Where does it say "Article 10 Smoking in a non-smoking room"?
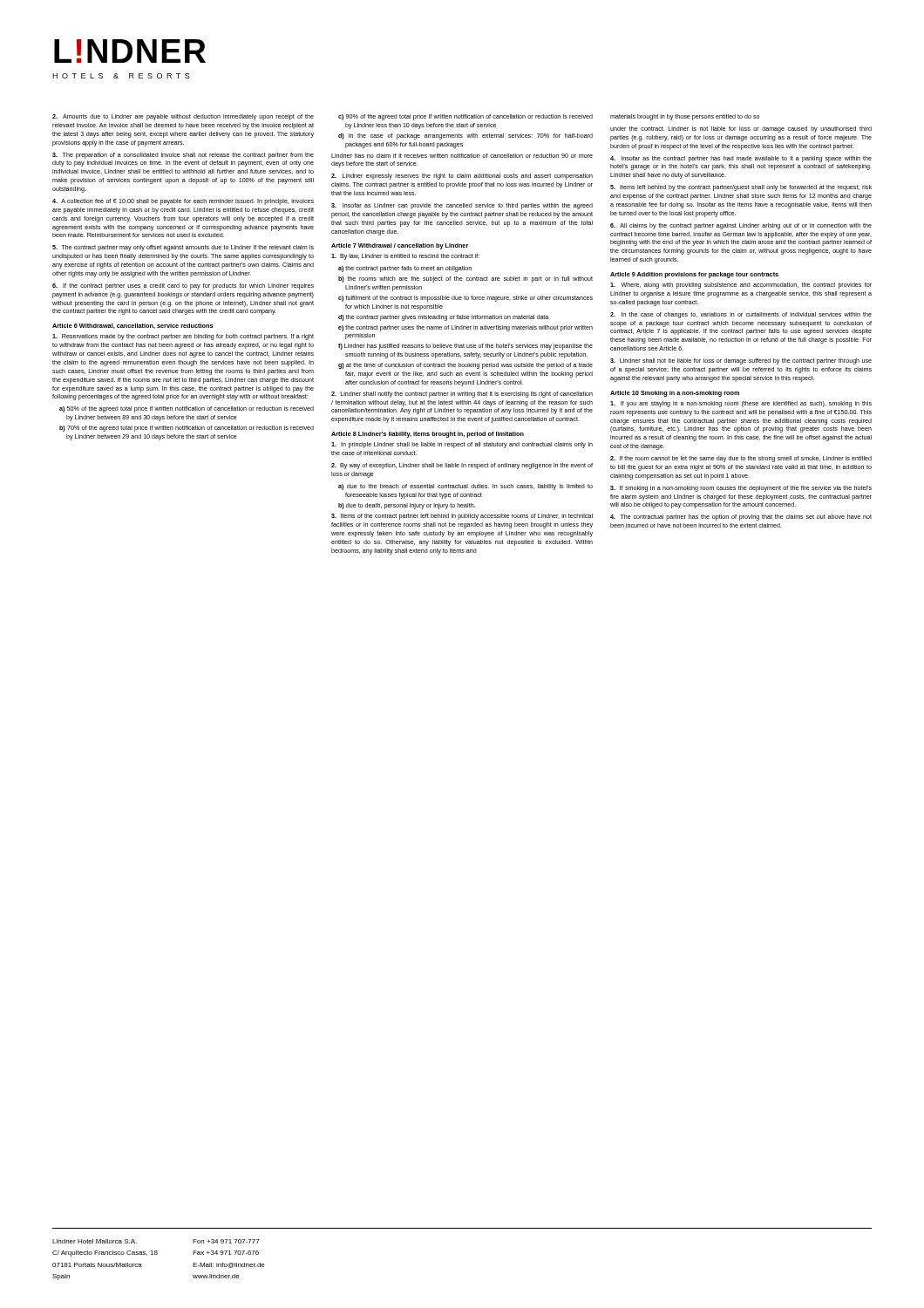The width and height of the screenshot is (924, 1308). pos(675,393)
